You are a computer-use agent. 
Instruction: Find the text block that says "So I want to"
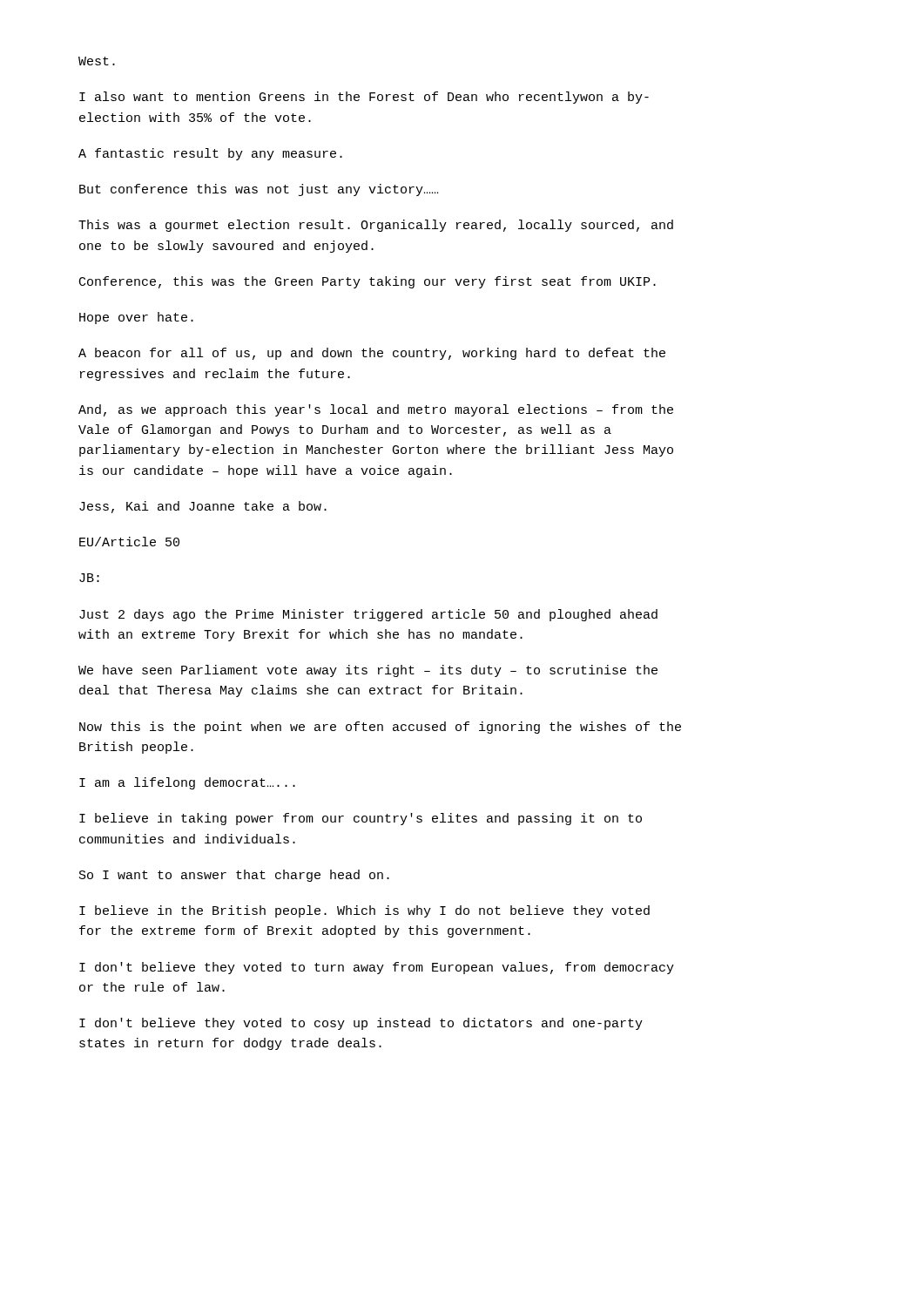coord(235,876)
